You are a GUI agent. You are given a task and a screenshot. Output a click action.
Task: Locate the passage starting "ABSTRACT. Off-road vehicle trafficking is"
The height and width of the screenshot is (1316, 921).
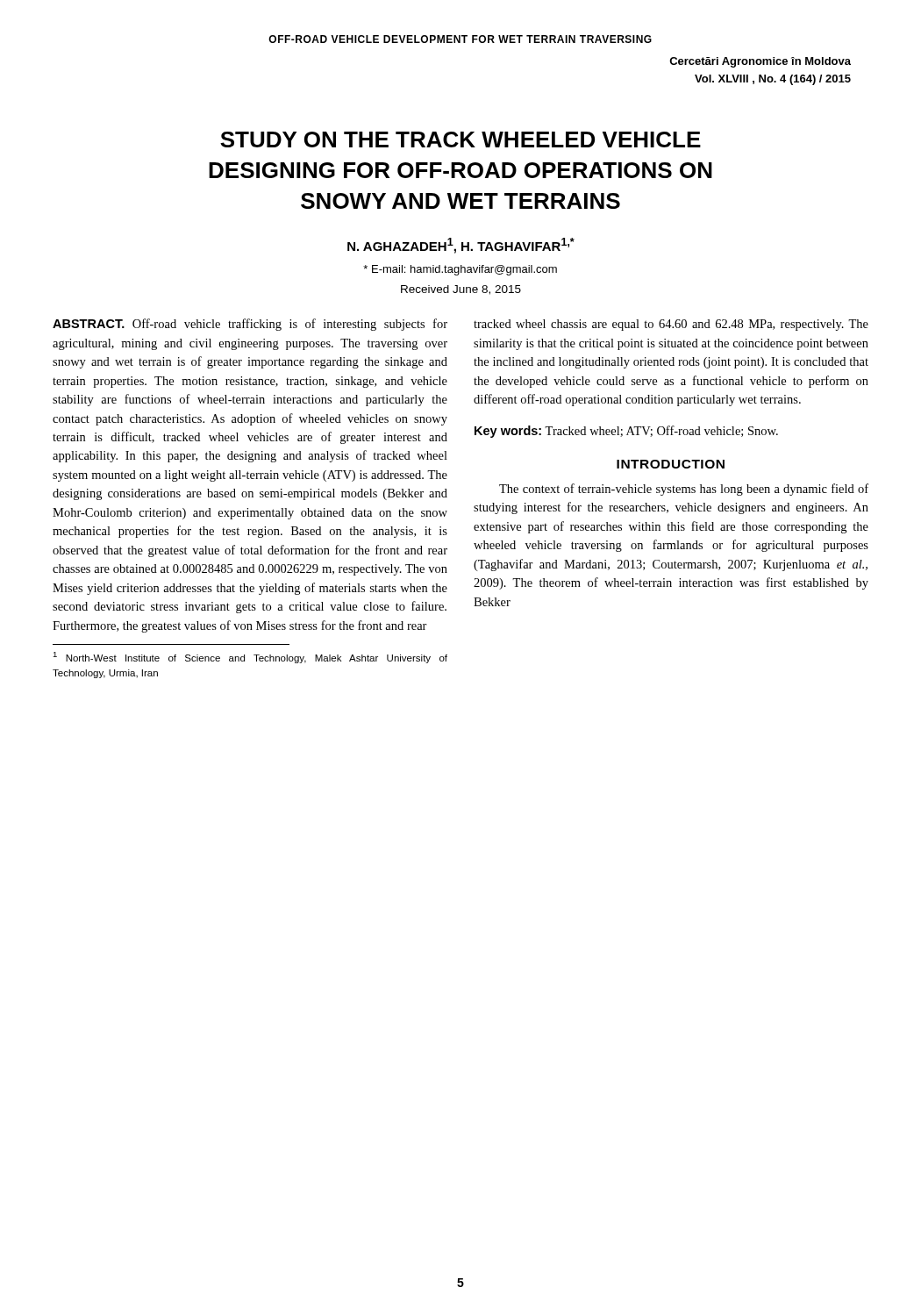click(x=250, y=475)
